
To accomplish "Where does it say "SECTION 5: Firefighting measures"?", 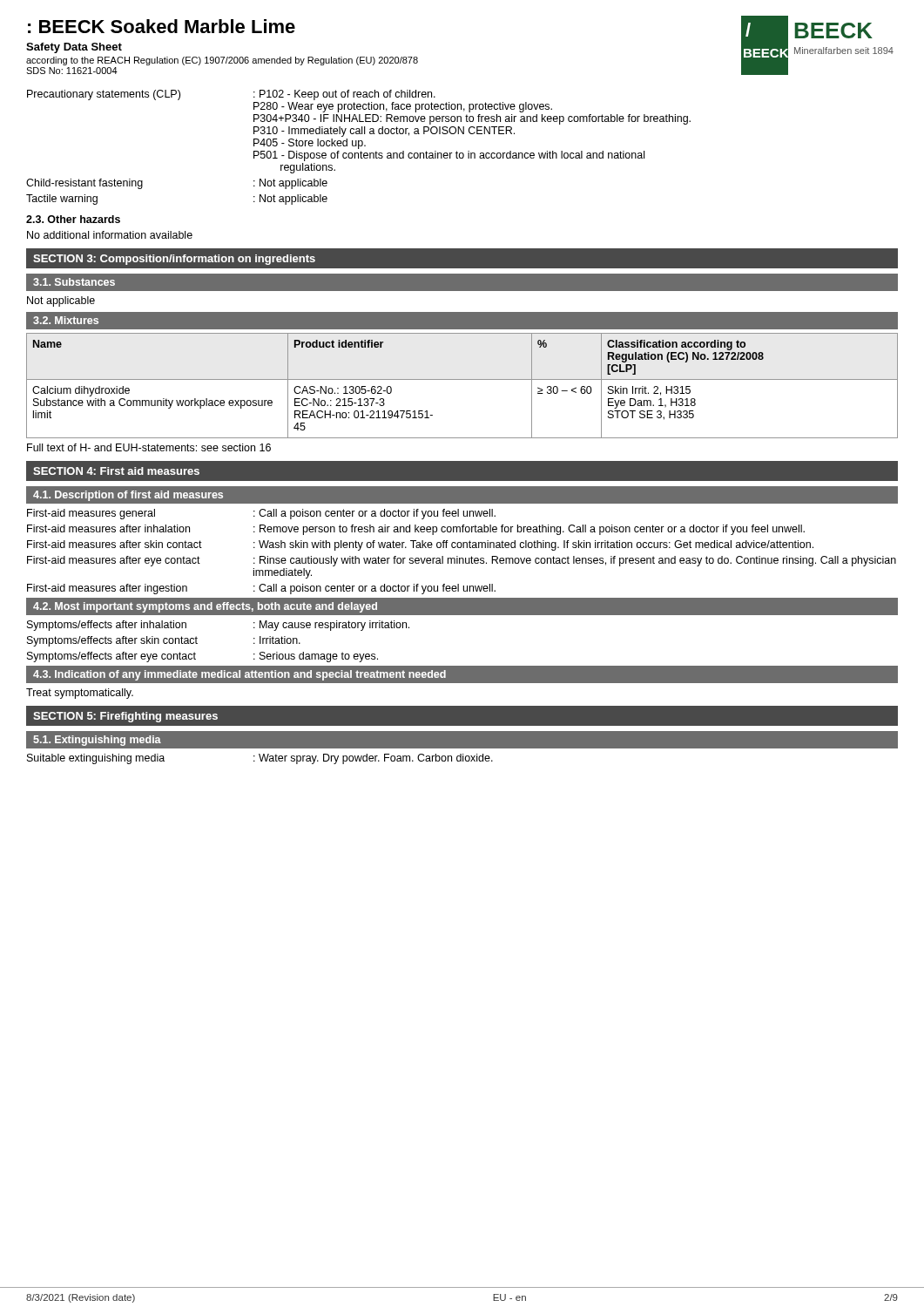I will click(x=126, y=716).
